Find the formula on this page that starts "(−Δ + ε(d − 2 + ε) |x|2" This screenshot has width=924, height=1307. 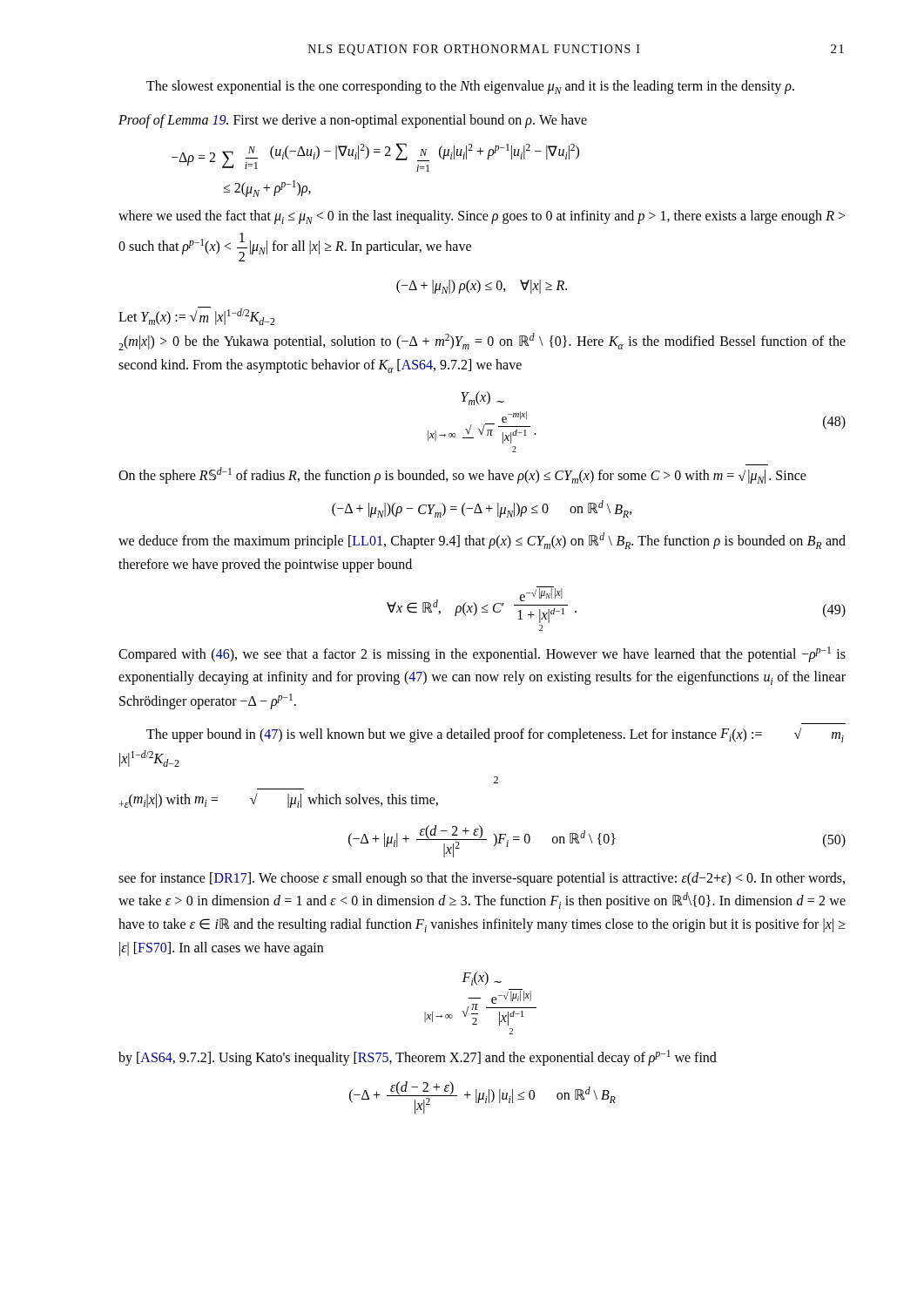click(482, 1097)
